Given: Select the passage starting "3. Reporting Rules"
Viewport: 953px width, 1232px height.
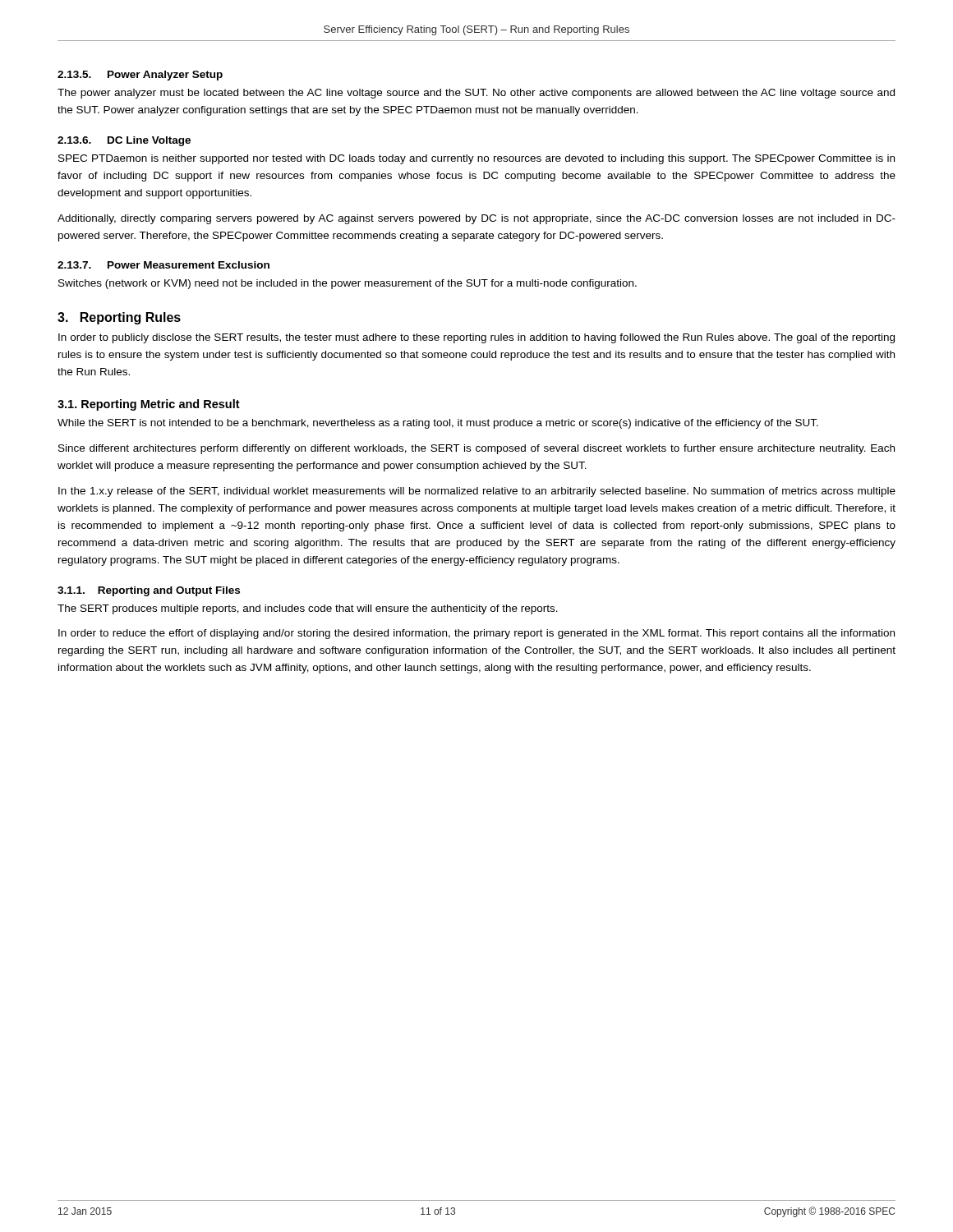Looking at the screenshot, I should (x=119, y=318).
